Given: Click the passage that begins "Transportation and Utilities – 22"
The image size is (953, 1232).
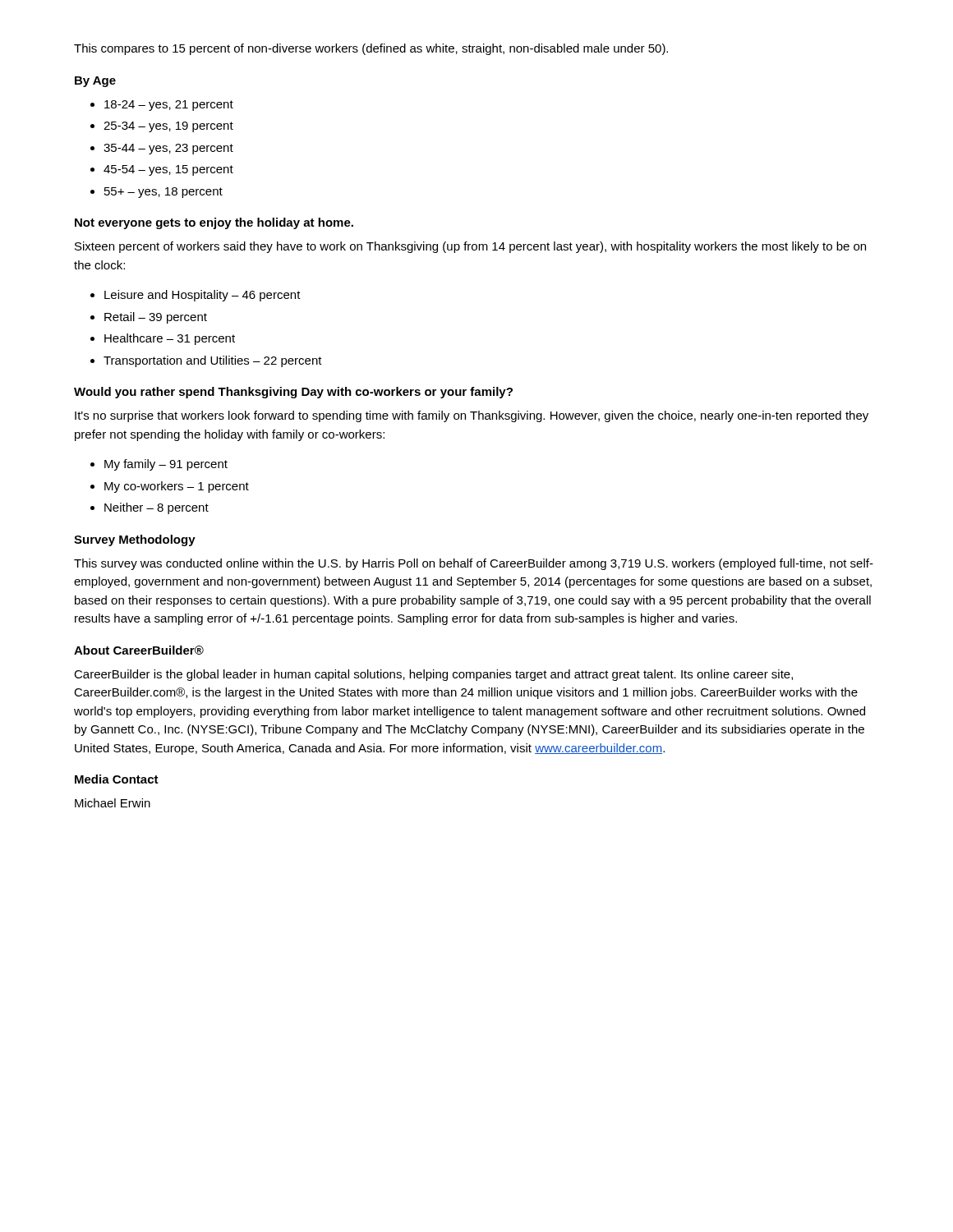Looking at the screenshot, I should point(213,361).
